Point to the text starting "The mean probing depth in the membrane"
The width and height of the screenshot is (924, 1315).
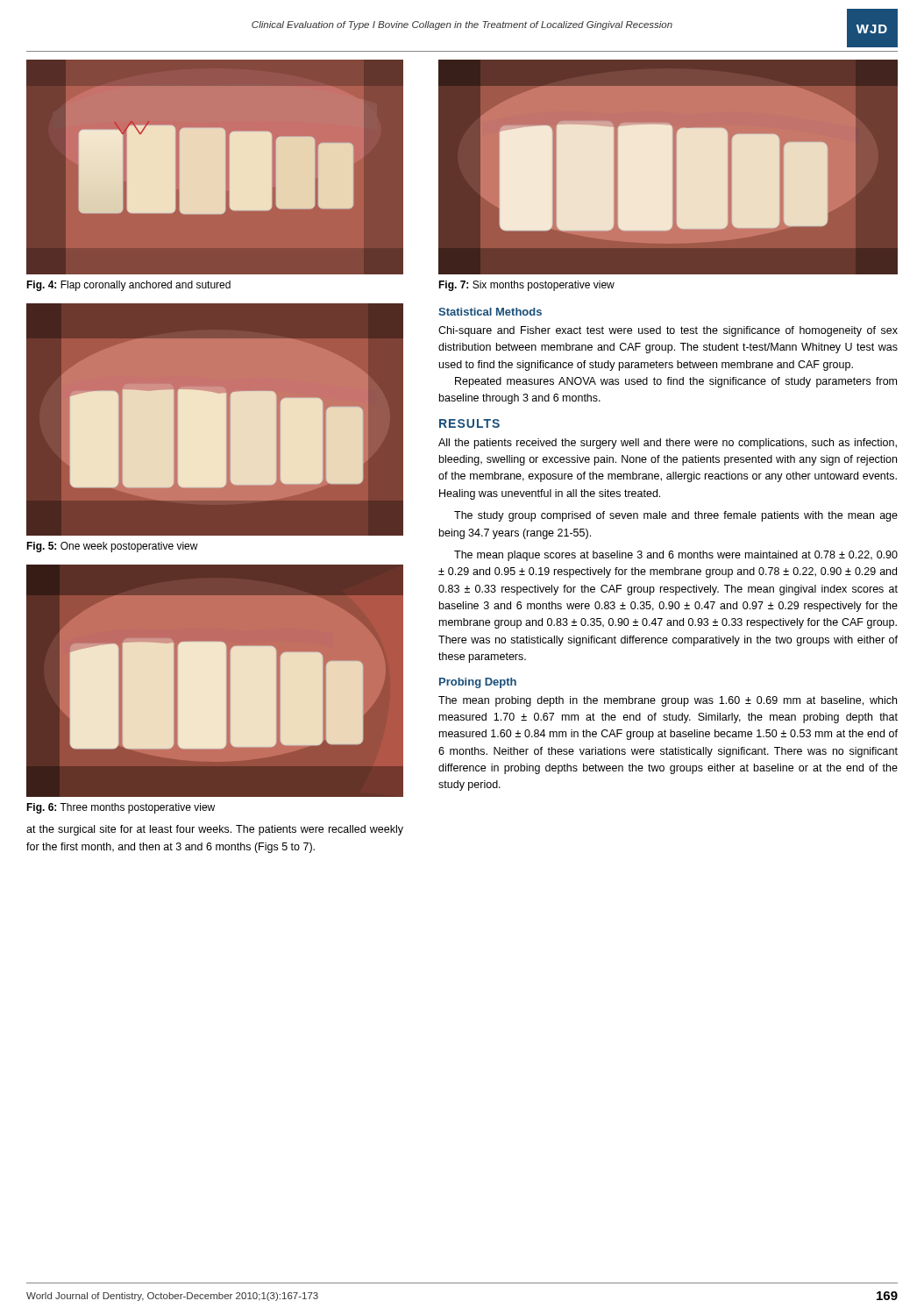(x=668, y=743)
